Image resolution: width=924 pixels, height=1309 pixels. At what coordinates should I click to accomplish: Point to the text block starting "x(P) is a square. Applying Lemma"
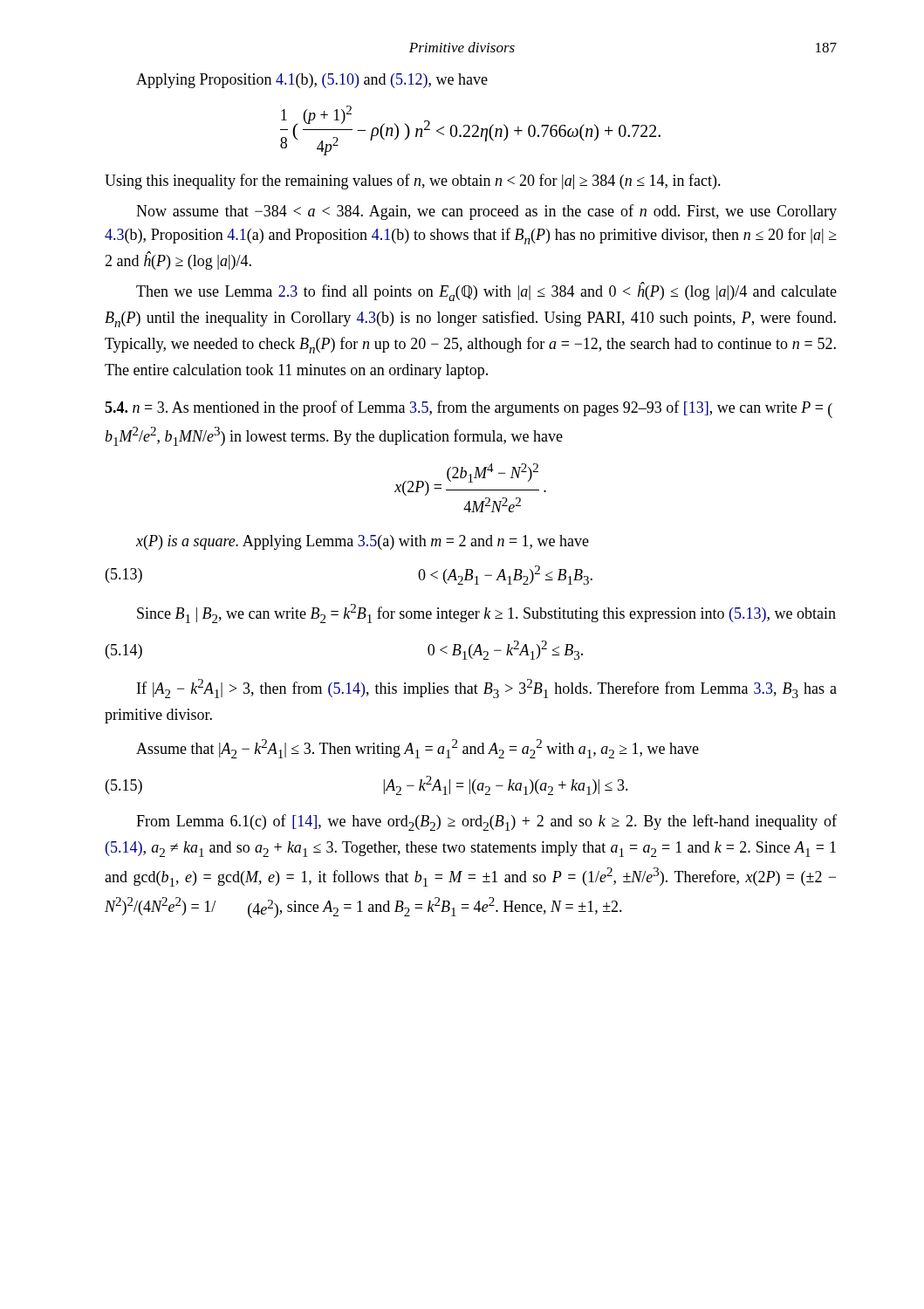[x=363, y=541]
